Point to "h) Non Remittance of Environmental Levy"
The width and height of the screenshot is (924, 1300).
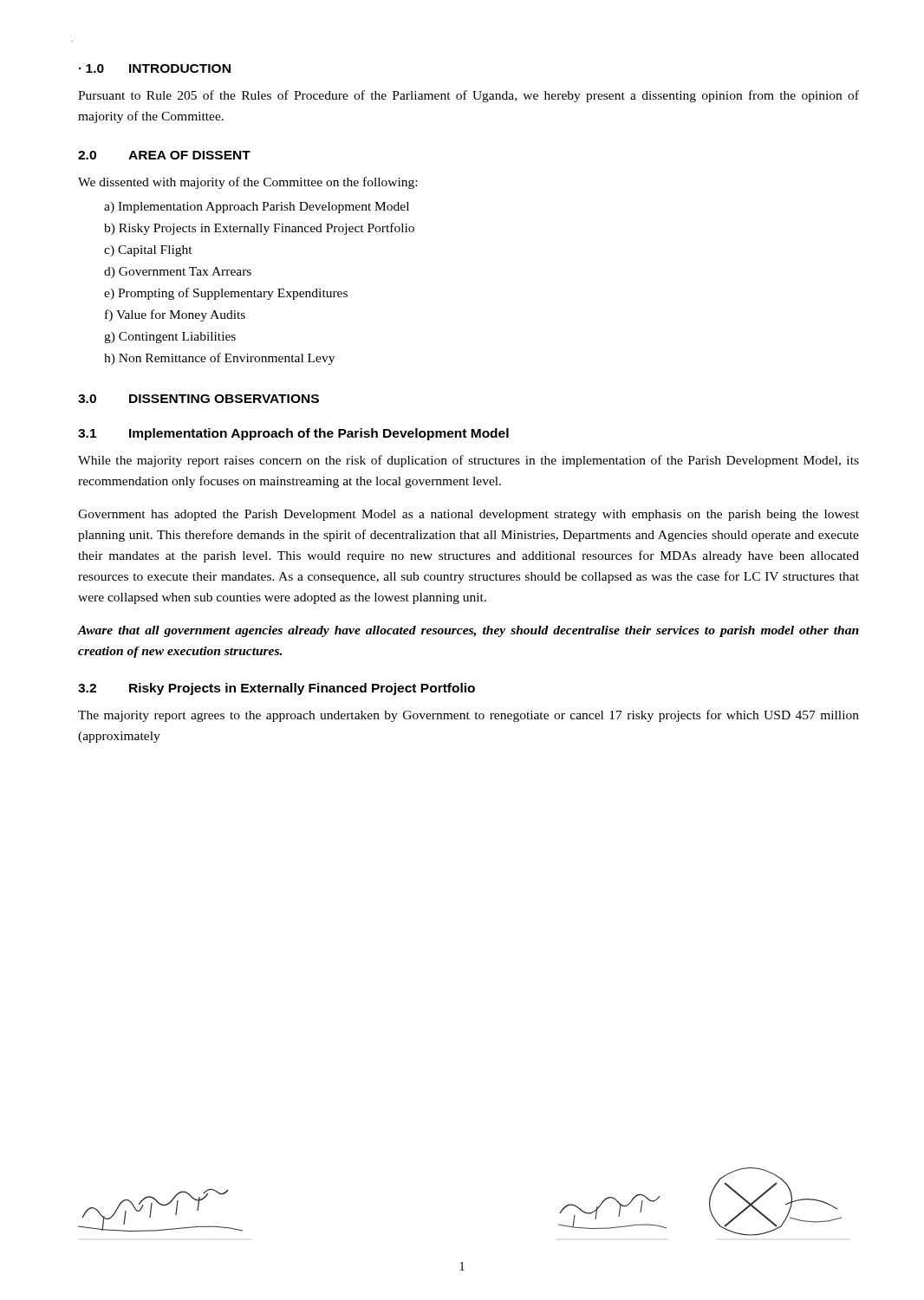219,358
